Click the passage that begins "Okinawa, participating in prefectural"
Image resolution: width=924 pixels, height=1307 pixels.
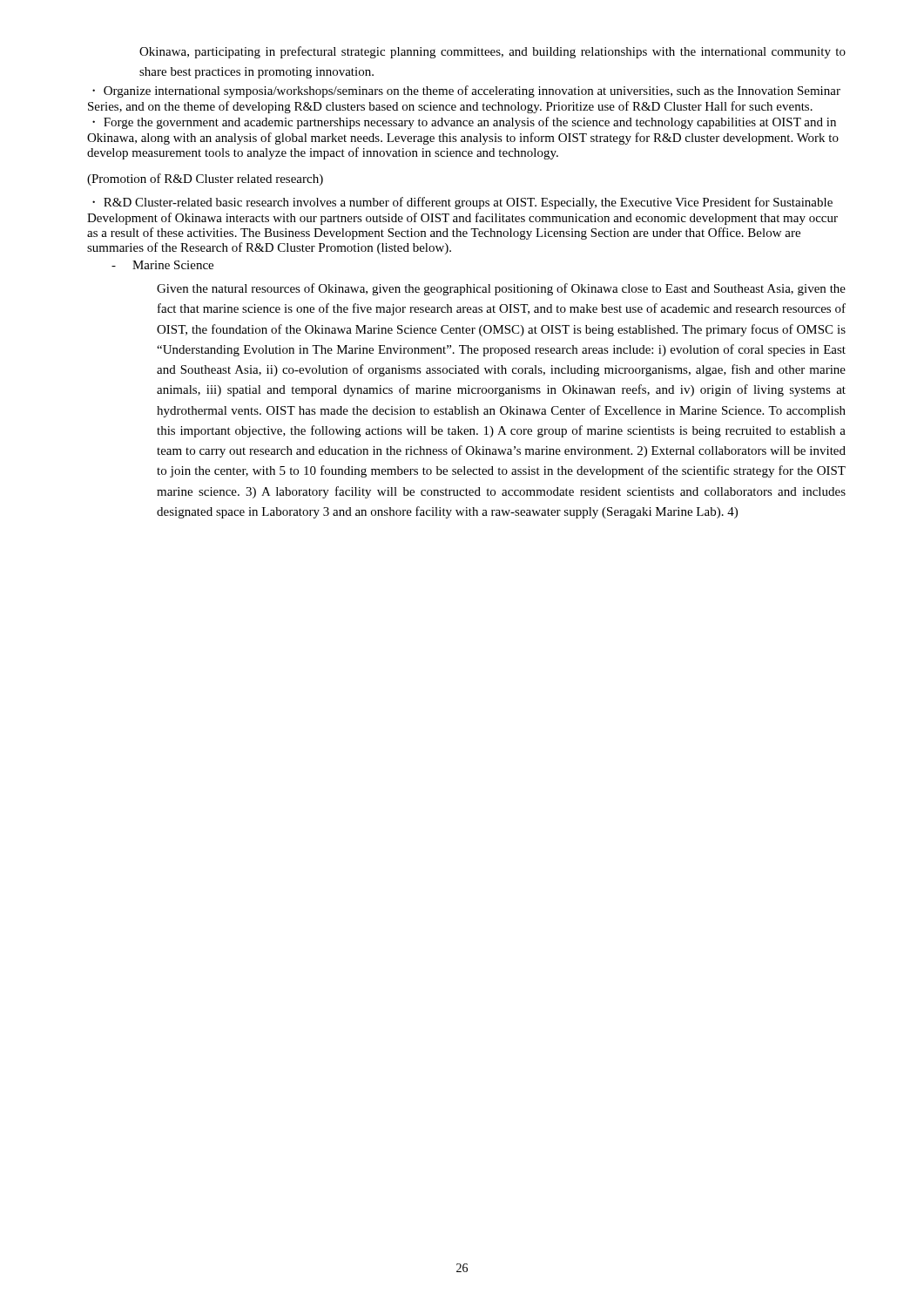pos(492,62)
